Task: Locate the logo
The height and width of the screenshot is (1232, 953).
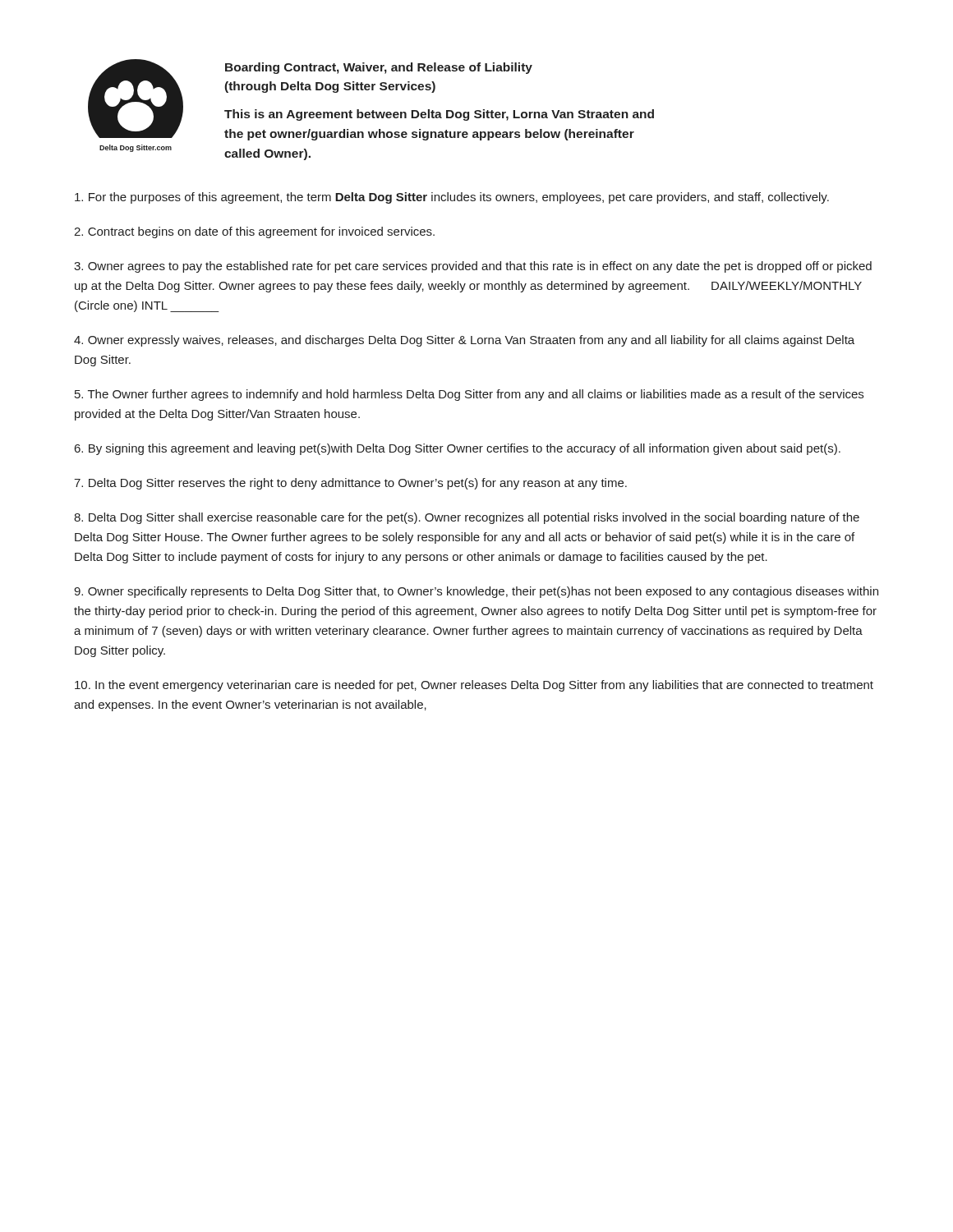Action: tap(138, 111)
